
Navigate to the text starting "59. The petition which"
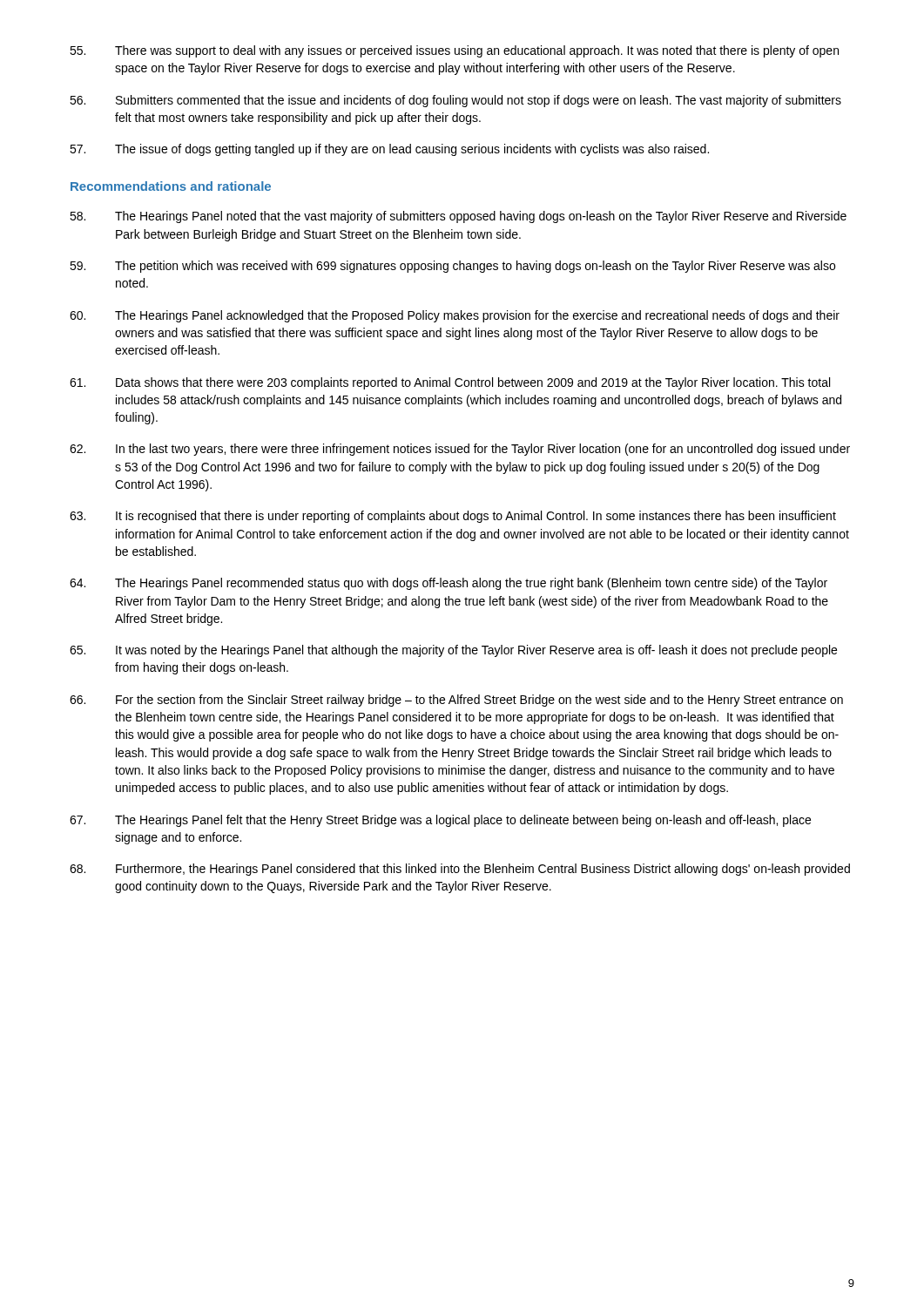point(462,275)
